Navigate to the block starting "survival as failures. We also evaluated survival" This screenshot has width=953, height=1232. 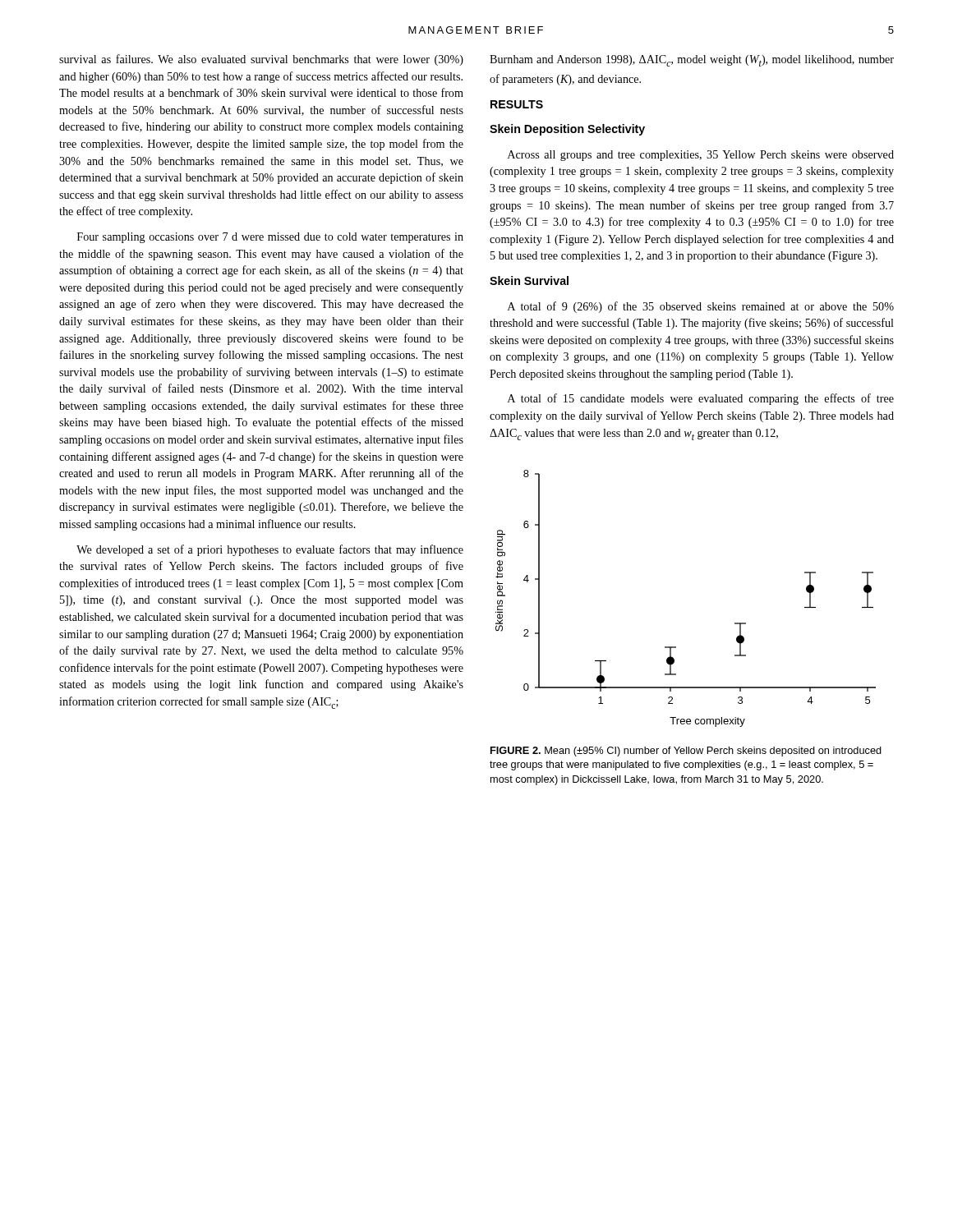click(x=261, y=135)
